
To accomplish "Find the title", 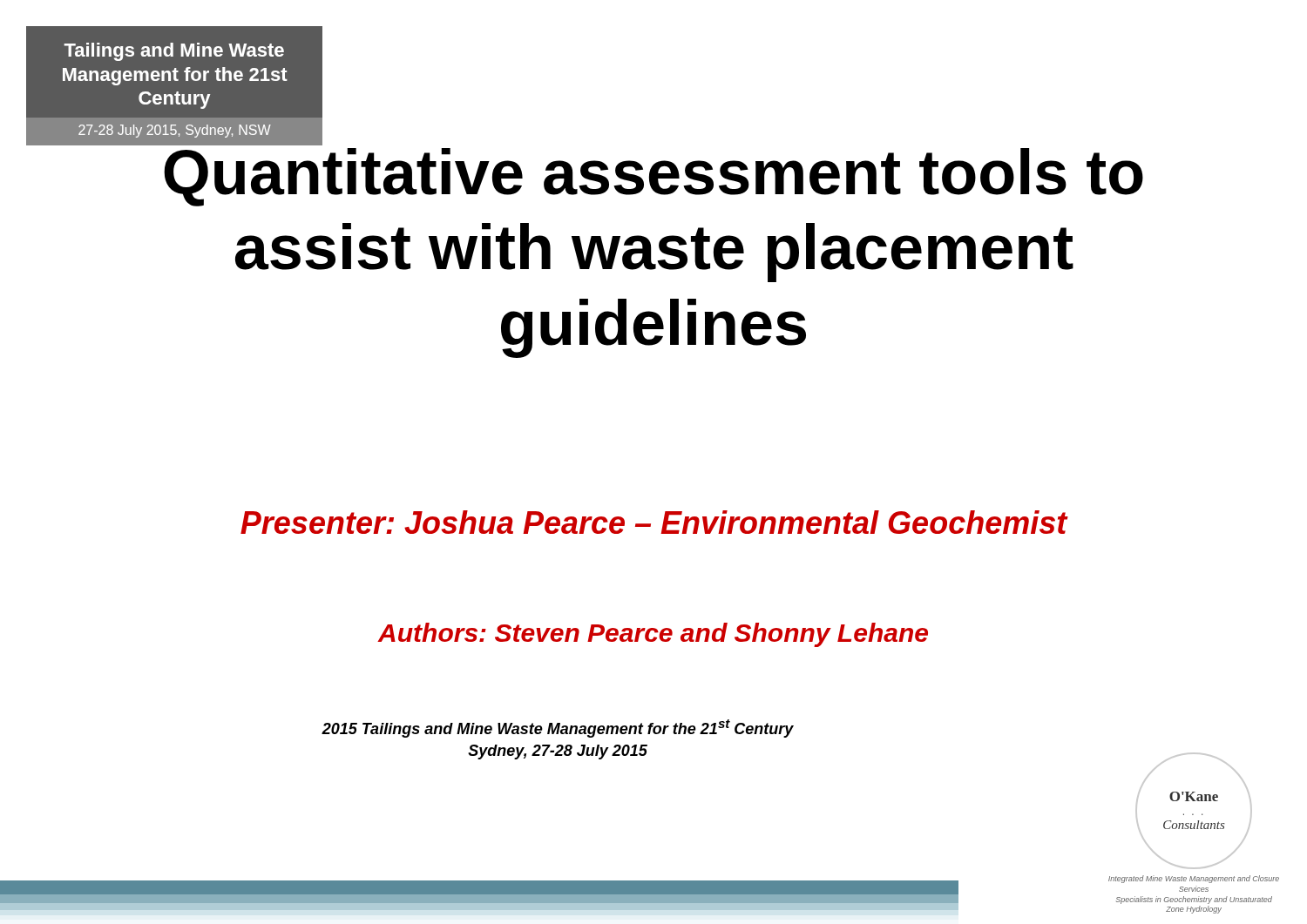I will point(654,248).
